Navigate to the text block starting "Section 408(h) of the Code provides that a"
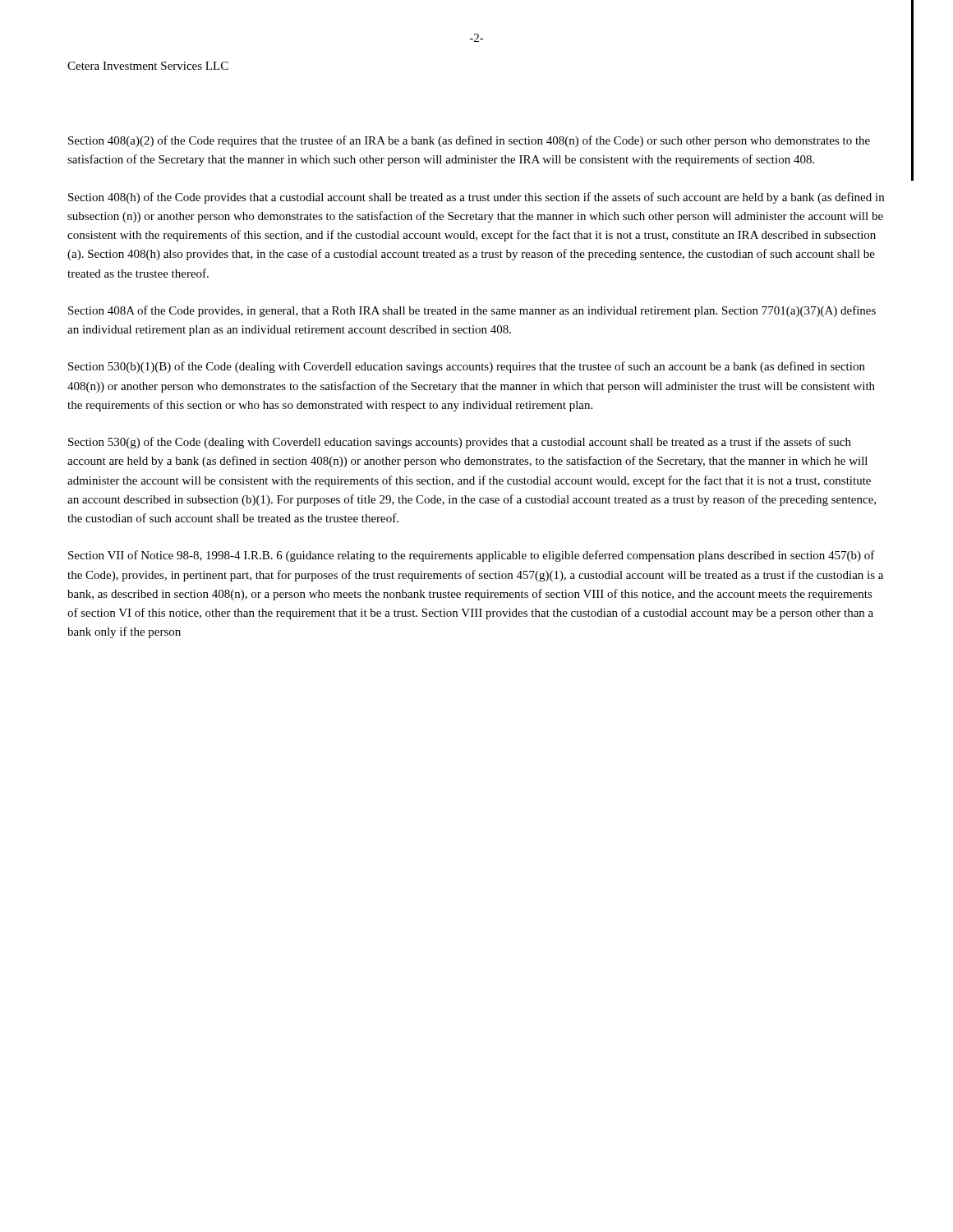953x1232 pixels. [476, 235]
